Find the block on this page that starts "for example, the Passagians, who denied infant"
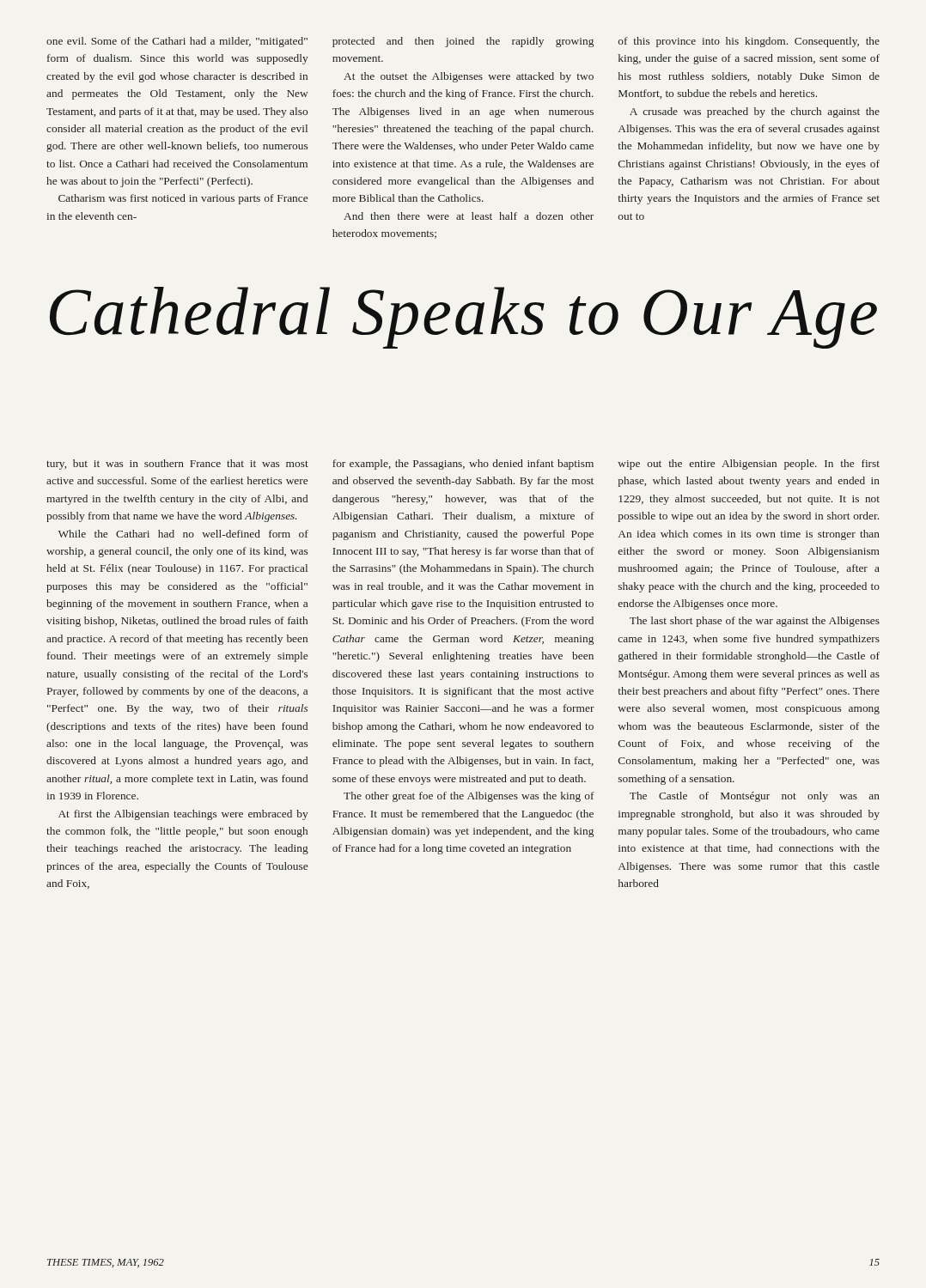Viewport: 926px width, 1288px height. [x=463, y=656]
